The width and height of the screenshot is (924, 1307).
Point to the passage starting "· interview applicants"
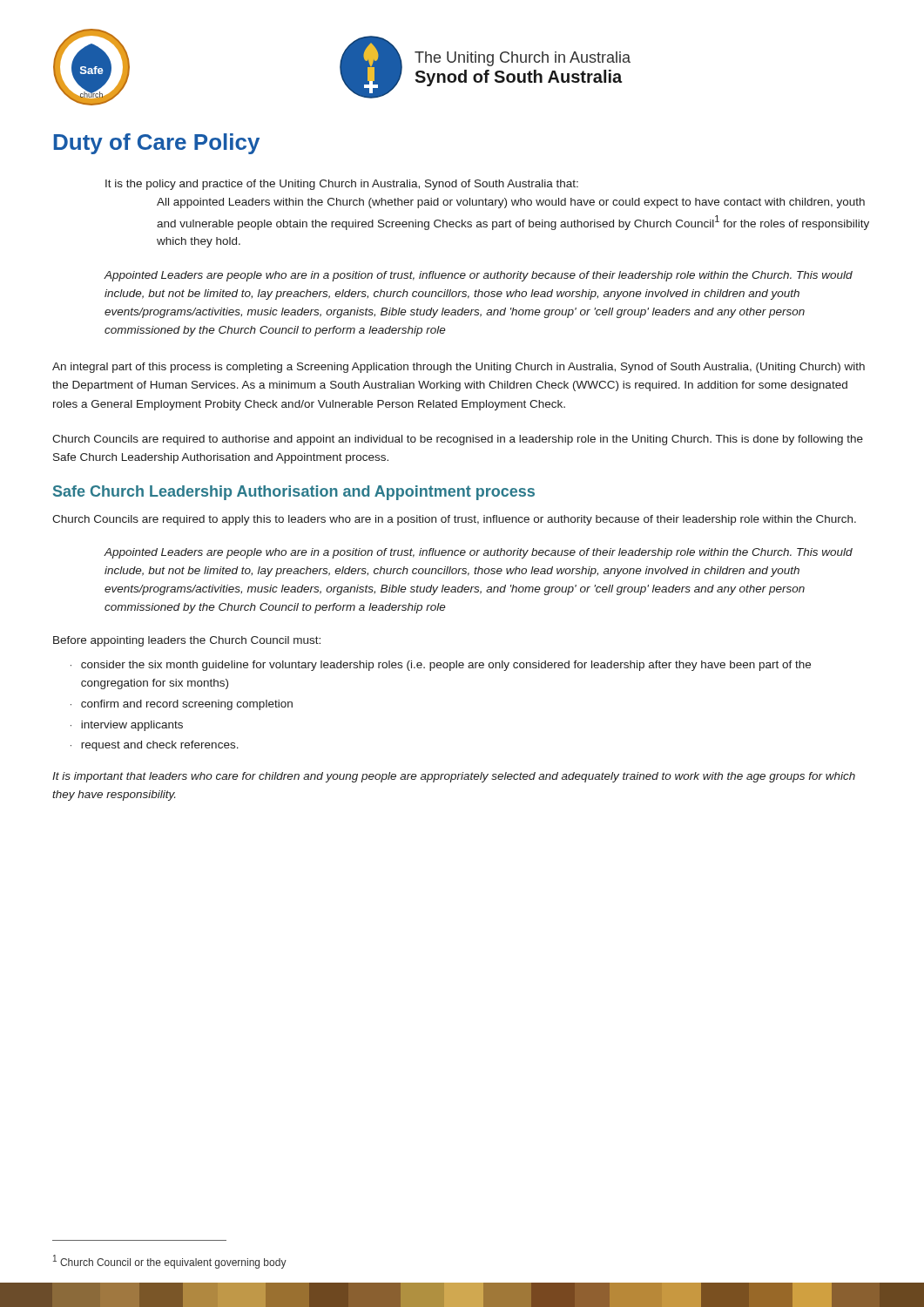(127, 726)
